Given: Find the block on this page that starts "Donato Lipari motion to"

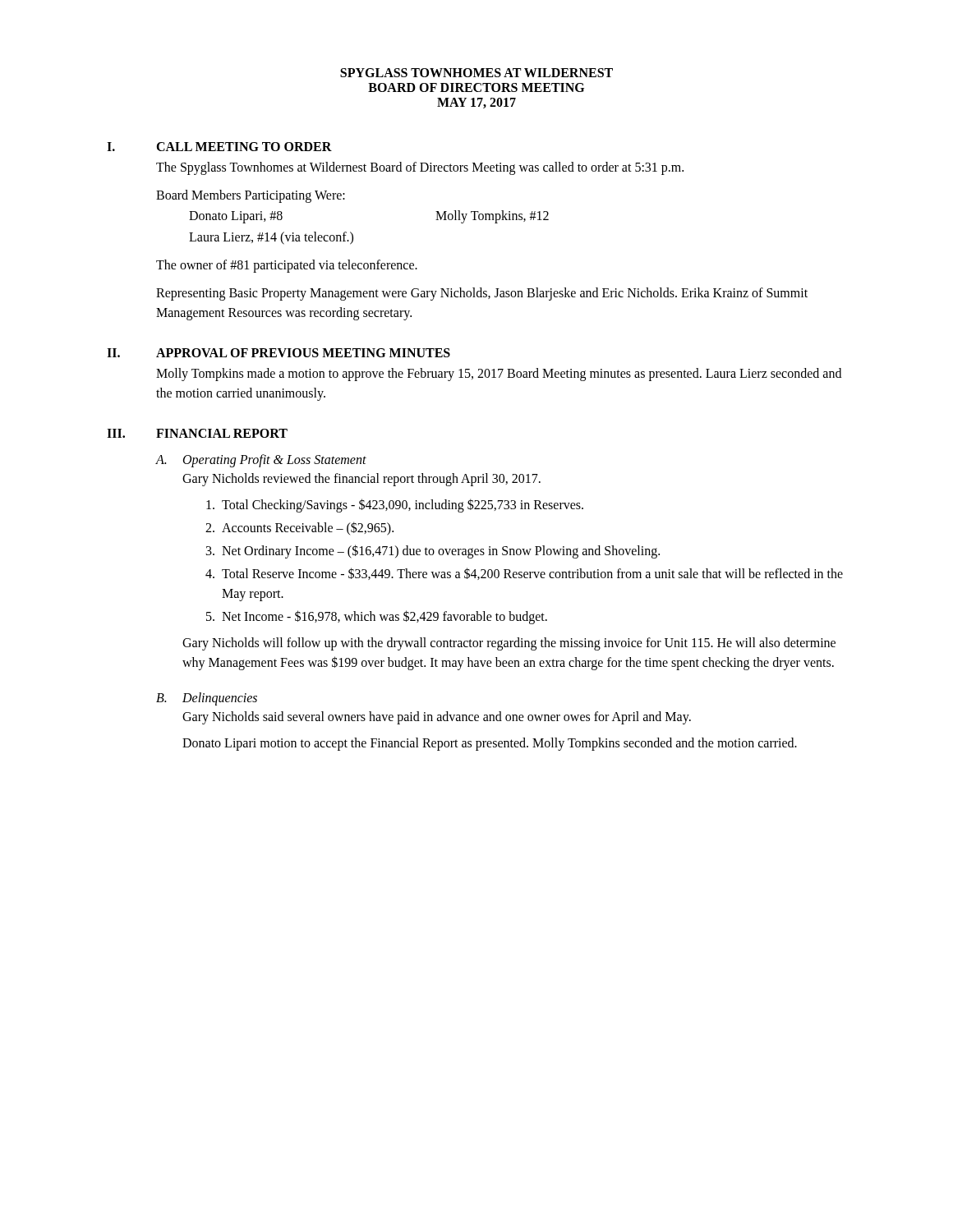Looking at the screenshot, I should coord(514,744).
